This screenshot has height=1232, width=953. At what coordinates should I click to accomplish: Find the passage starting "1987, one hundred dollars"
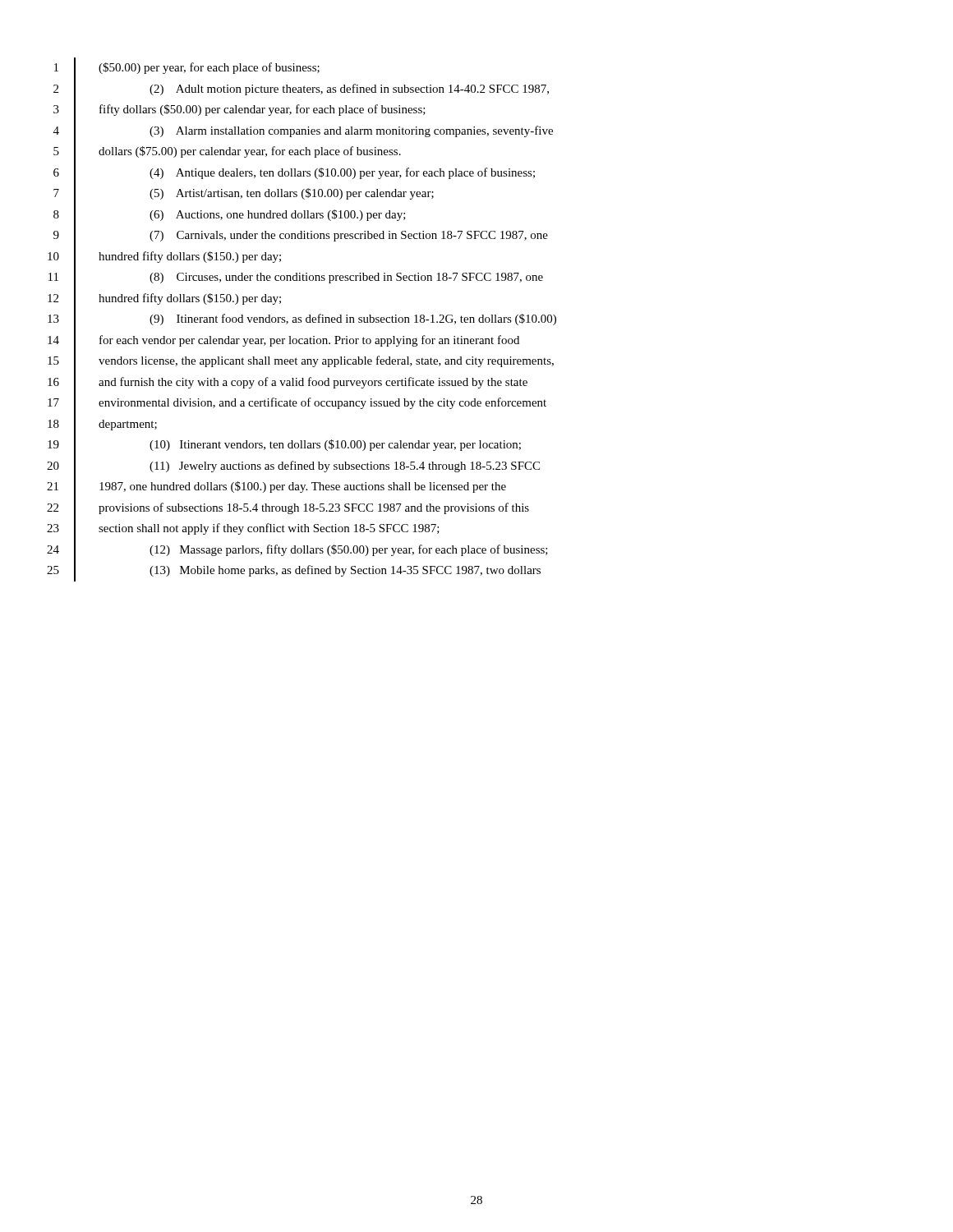[x=302, y=486]
